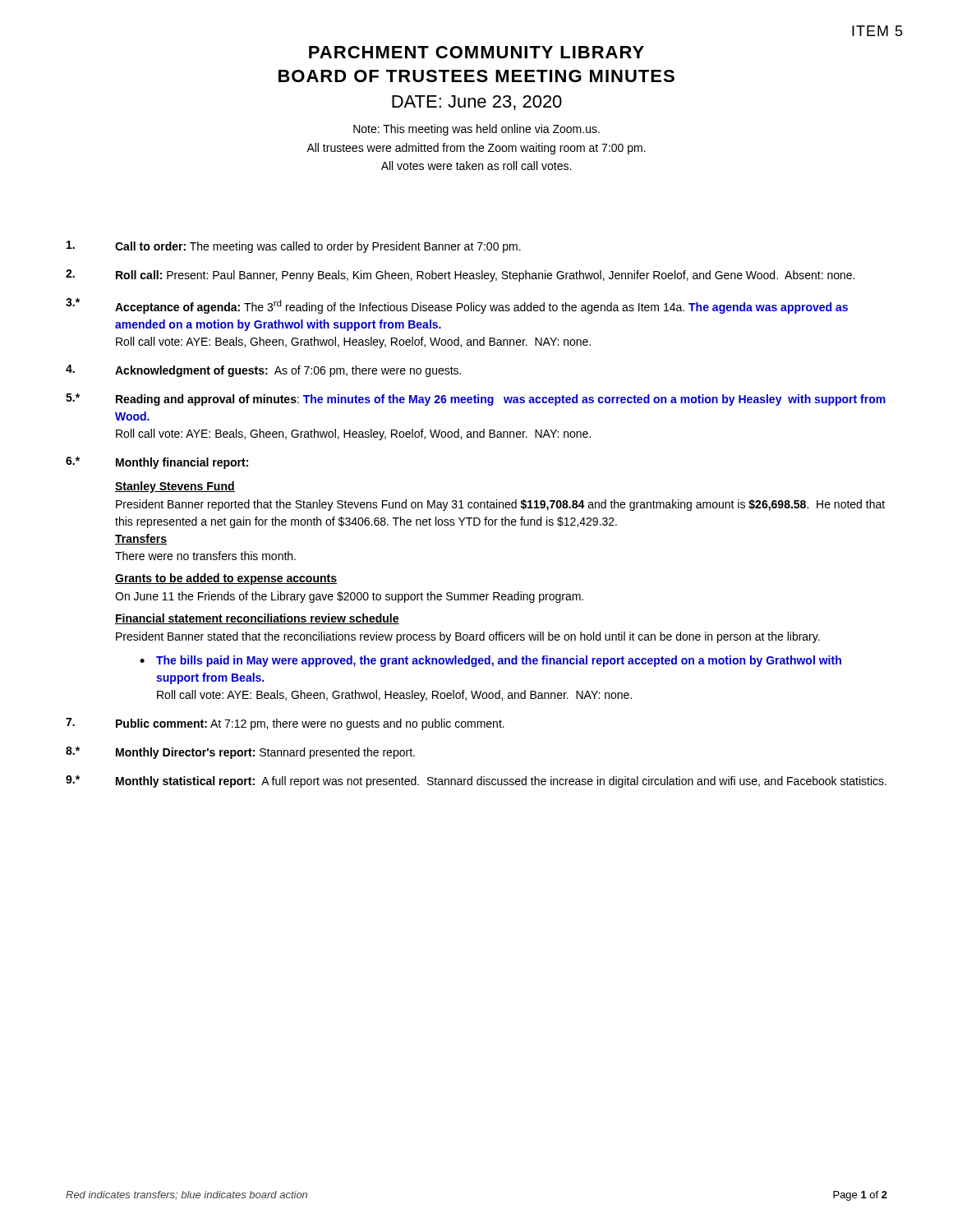Image resolution: width=953 pixels, height=1232 pixels.
Task: Find the list item that reads "4. Acknowledgment of guests: As of"
Action: (x=263, y=371)
